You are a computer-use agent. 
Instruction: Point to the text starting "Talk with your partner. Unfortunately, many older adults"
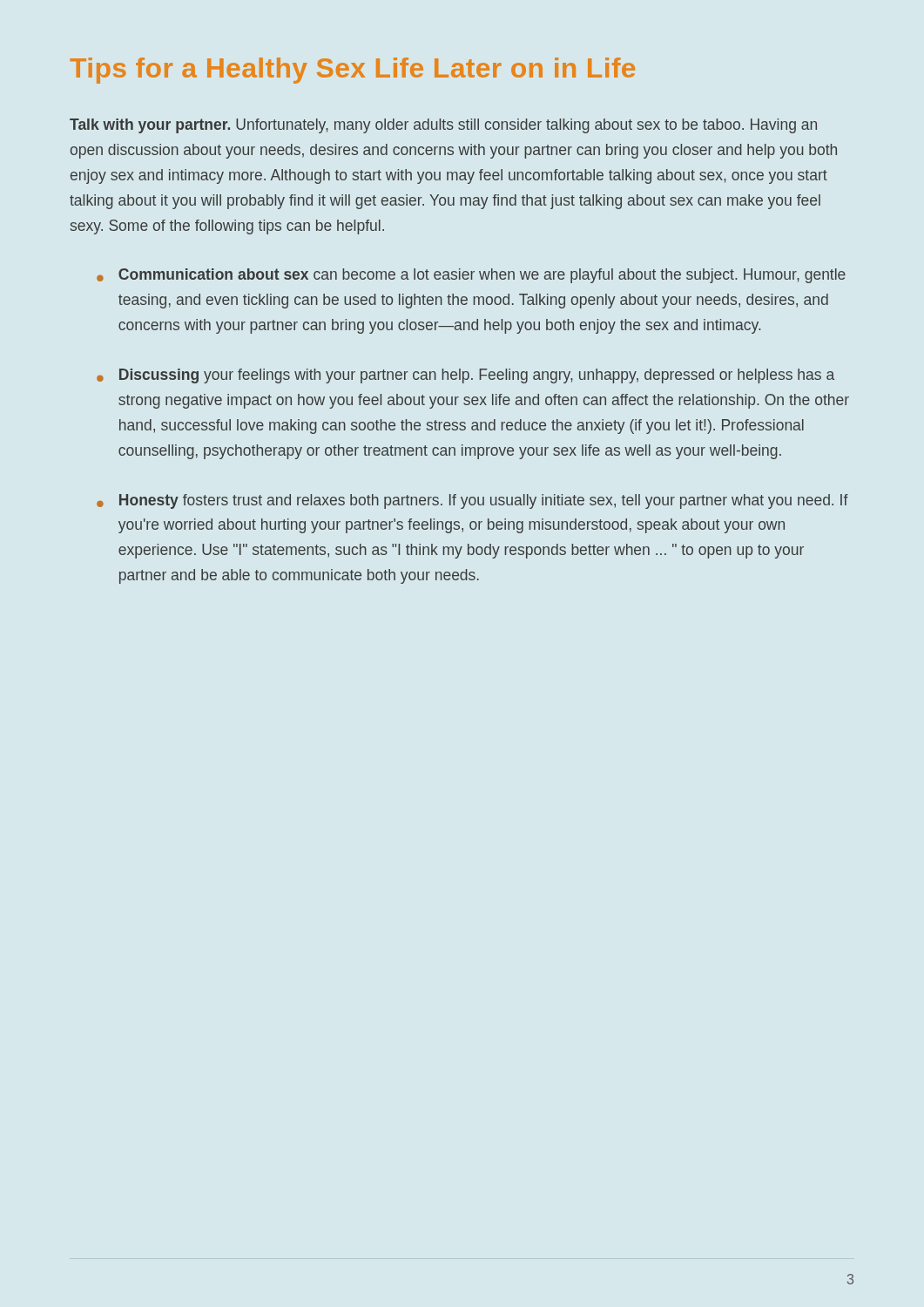coord(454,175)
